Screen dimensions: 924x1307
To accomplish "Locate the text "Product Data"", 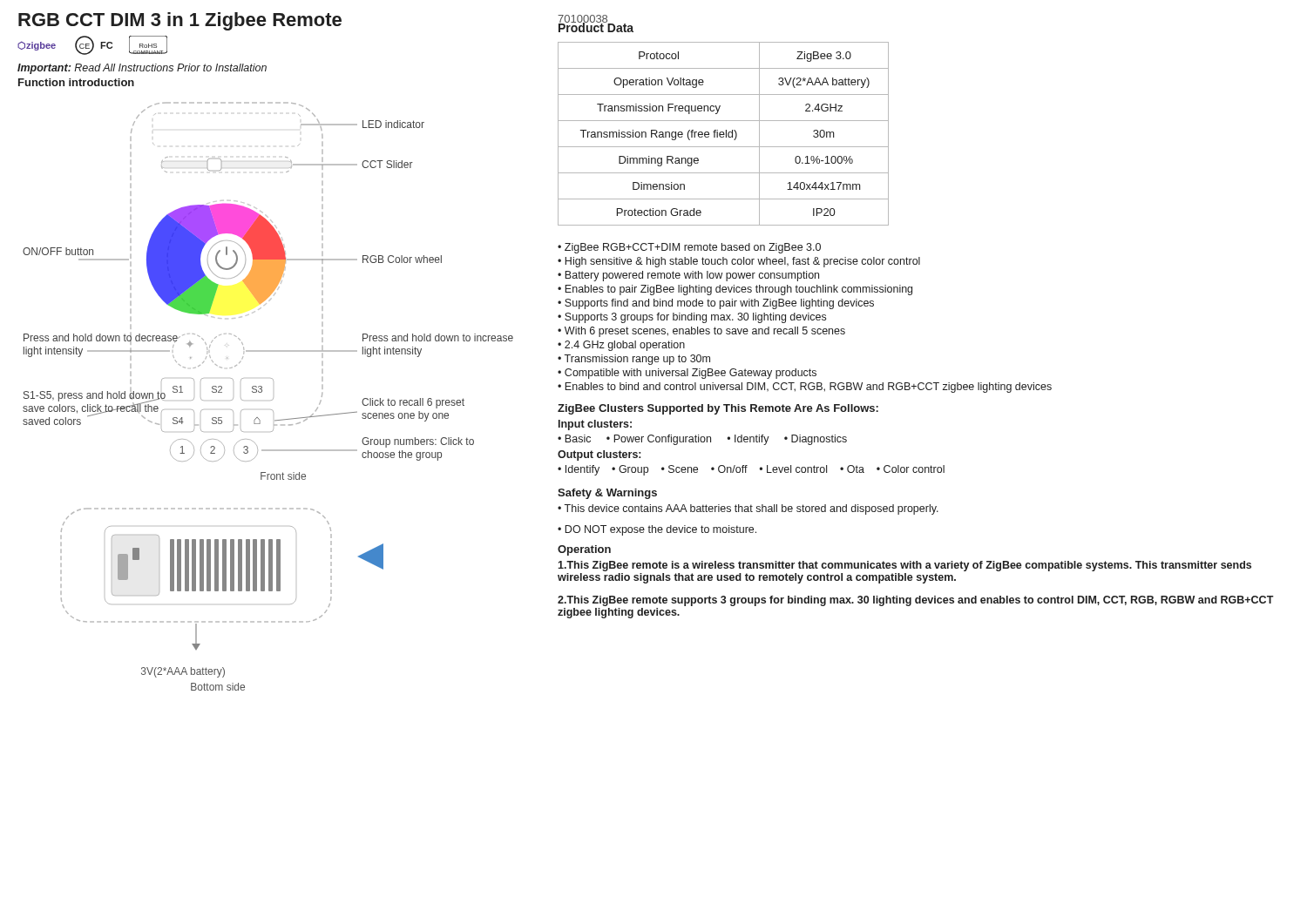I will [596, 28].
